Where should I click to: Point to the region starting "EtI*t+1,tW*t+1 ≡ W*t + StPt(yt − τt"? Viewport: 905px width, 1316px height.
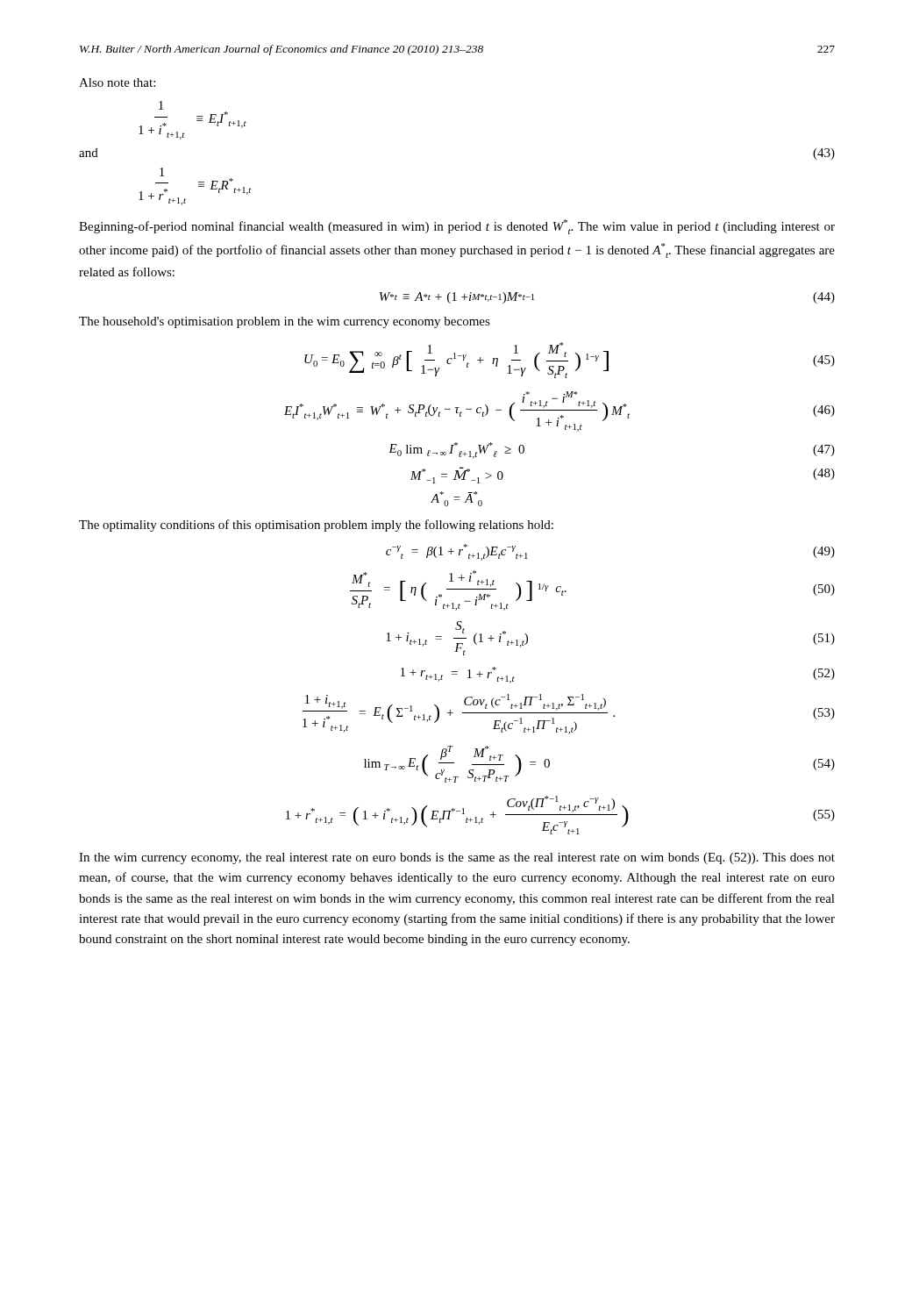tap(457, 410)
